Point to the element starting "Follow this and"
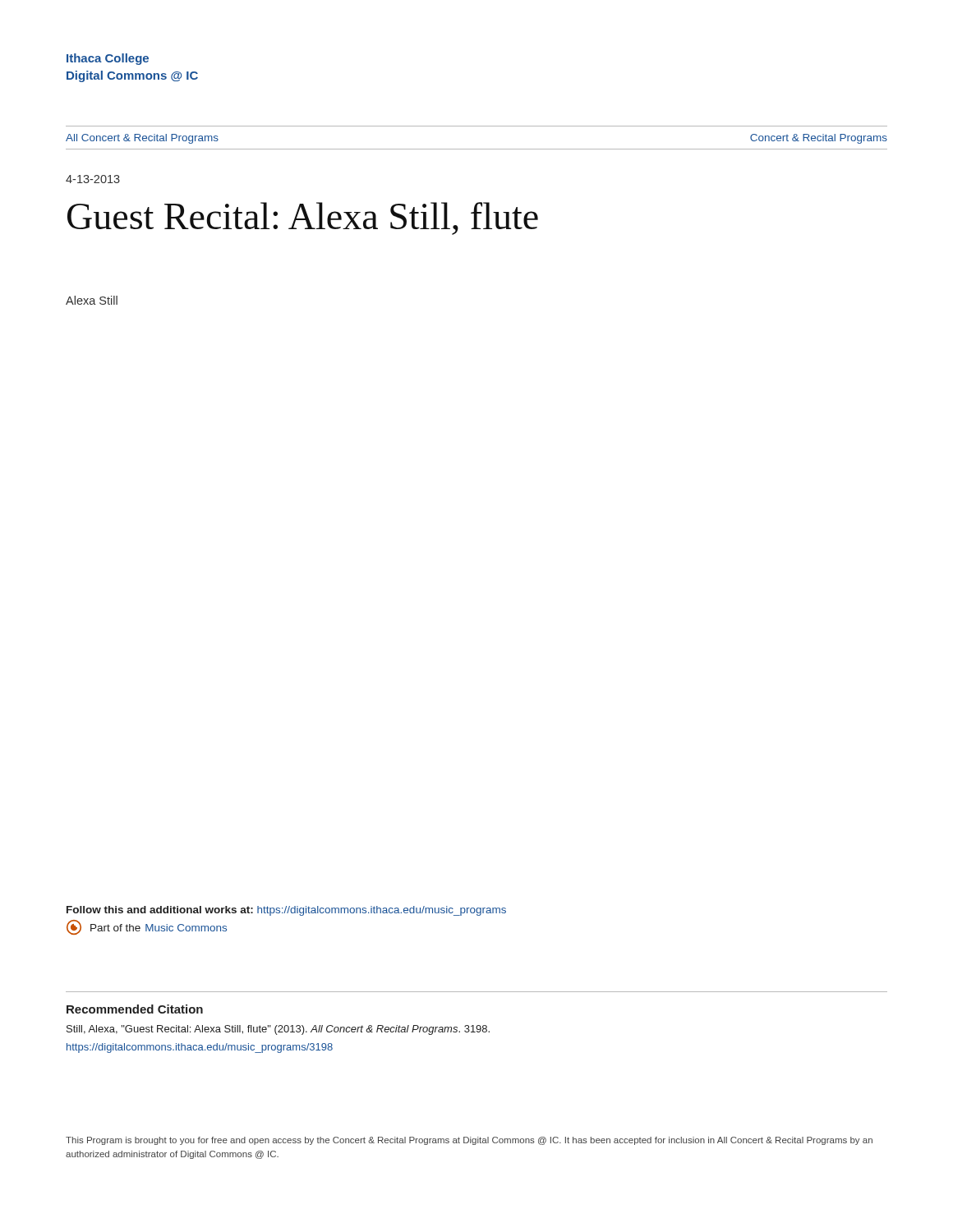 click(476, 919)
